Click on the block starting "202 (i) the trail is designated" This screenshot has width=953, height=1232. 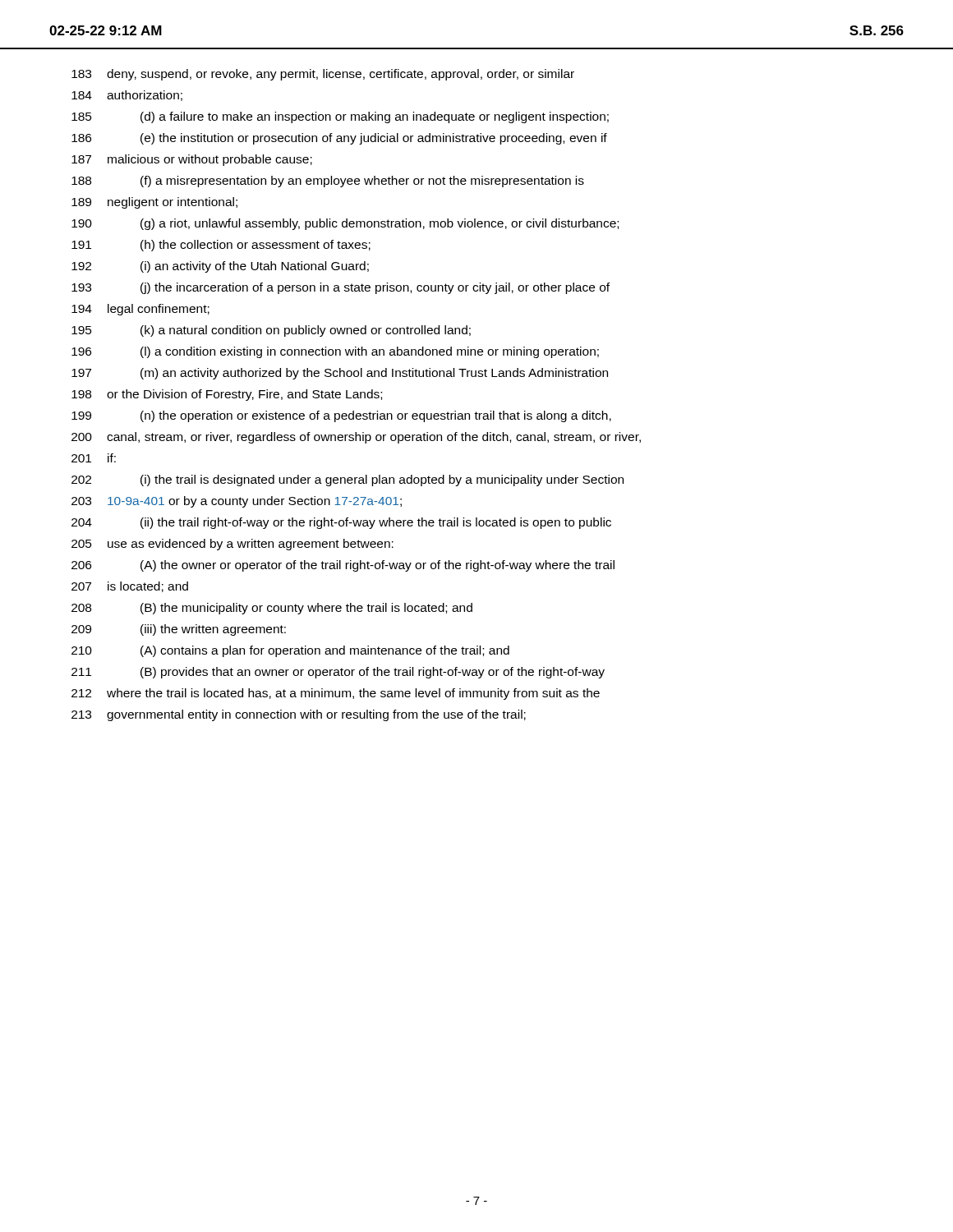476,480
